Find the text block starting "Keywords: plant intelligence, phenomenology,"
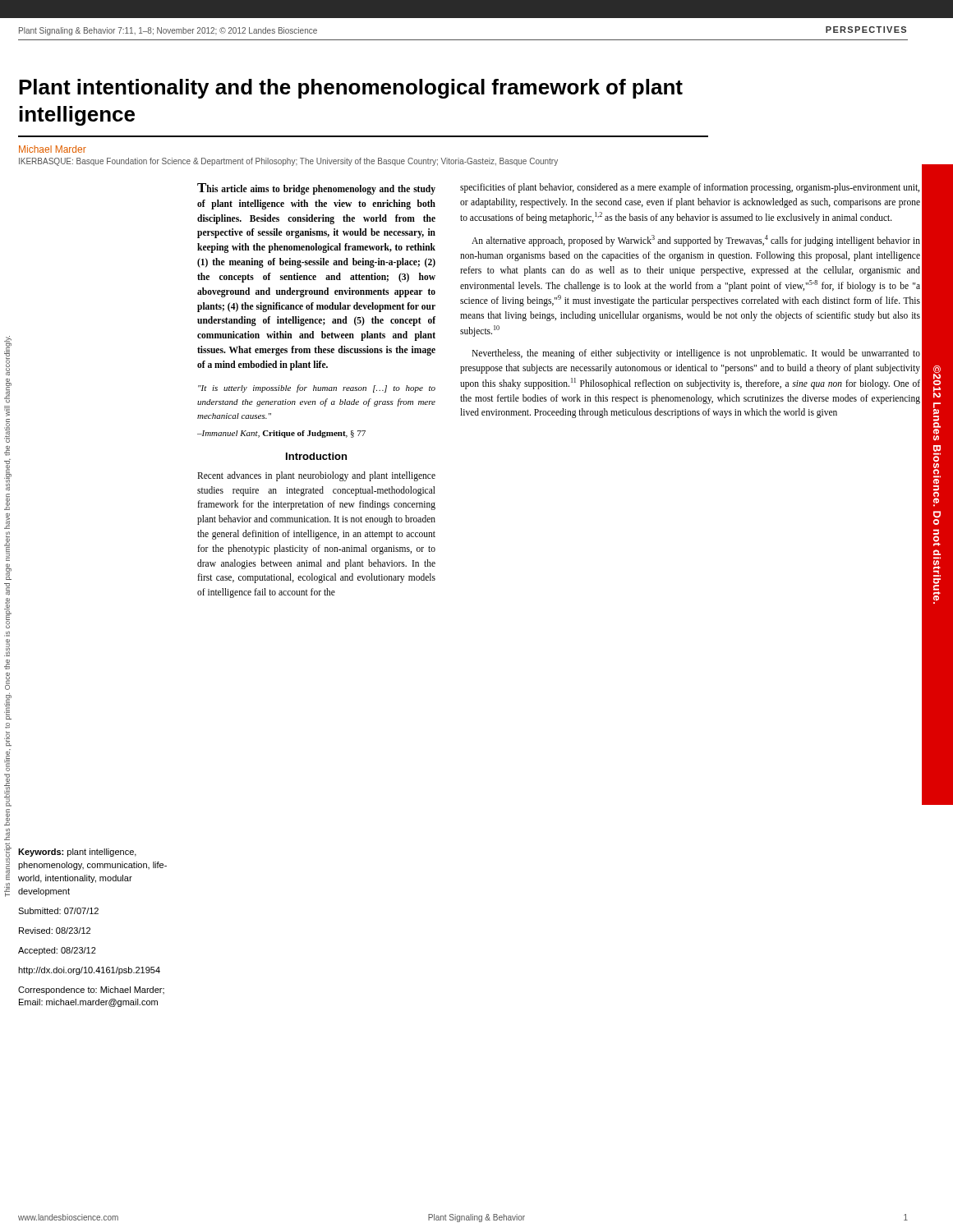 point(100,872)
